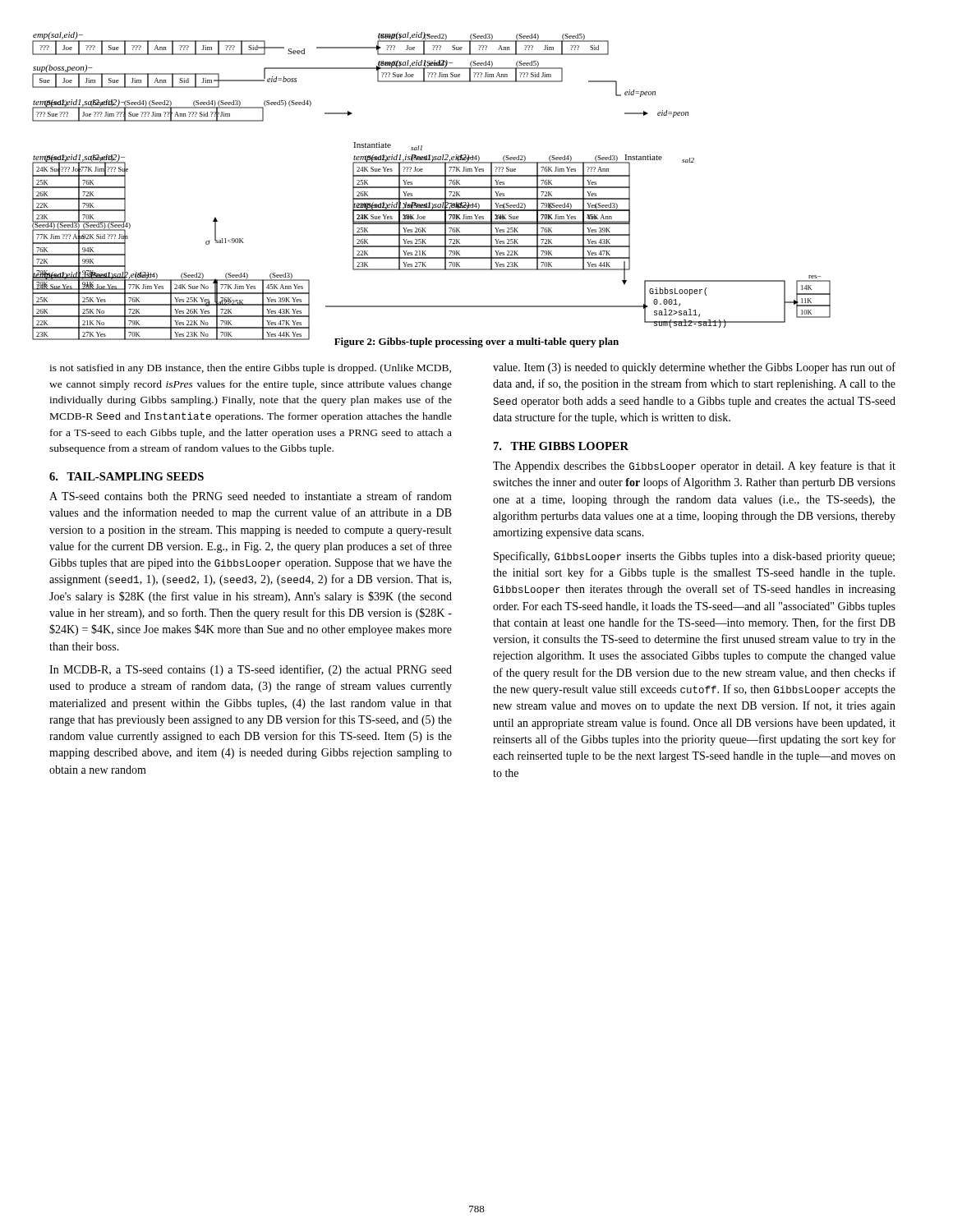Locate the text block that reads "is not satisfied in any DB"
The height and width of the screenshot is (1232, 953).
[x=251, y=408]
